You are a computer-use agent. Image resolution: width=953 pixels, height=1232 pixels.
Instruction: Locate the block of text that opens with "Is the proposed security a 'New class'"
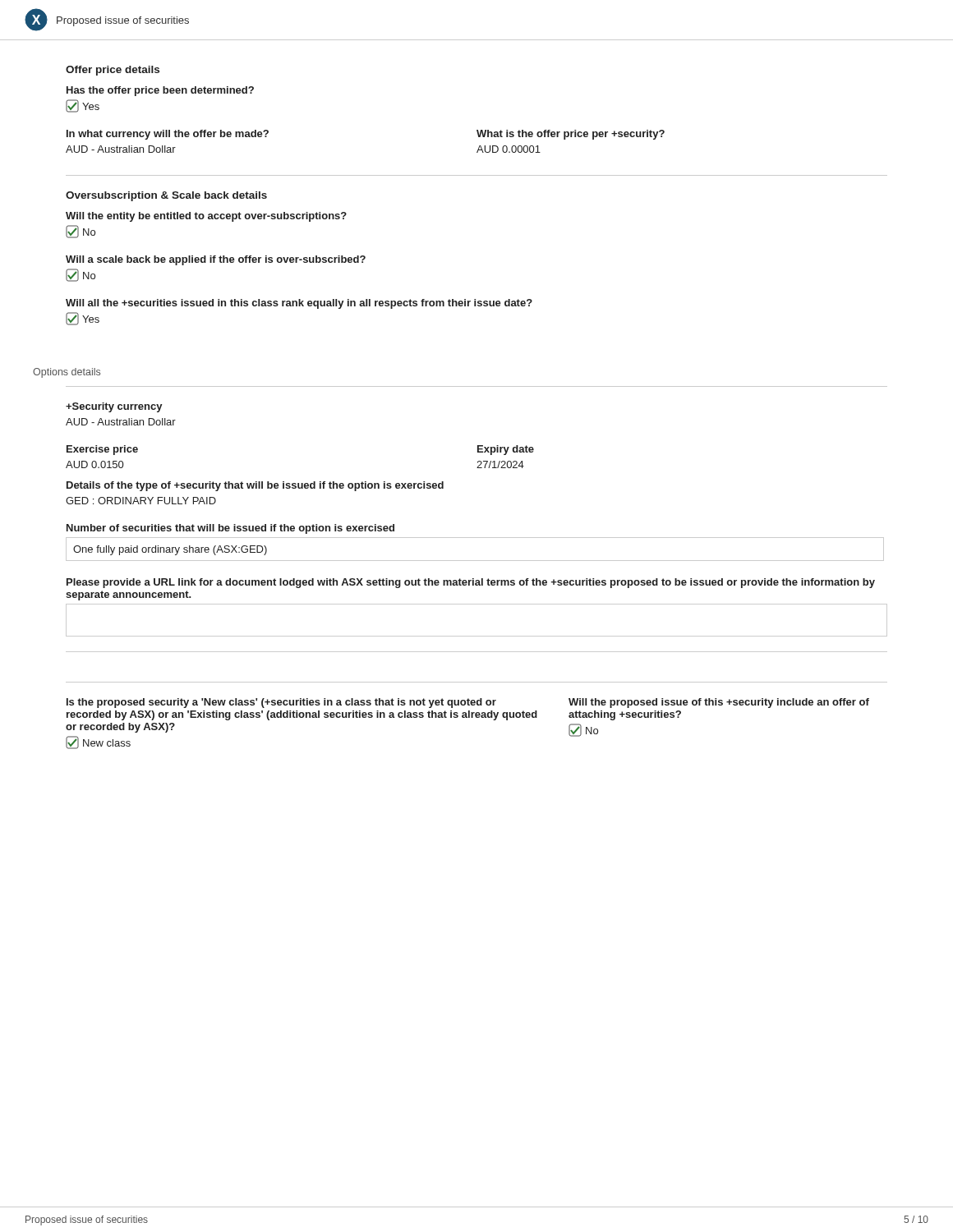[302, 722]
